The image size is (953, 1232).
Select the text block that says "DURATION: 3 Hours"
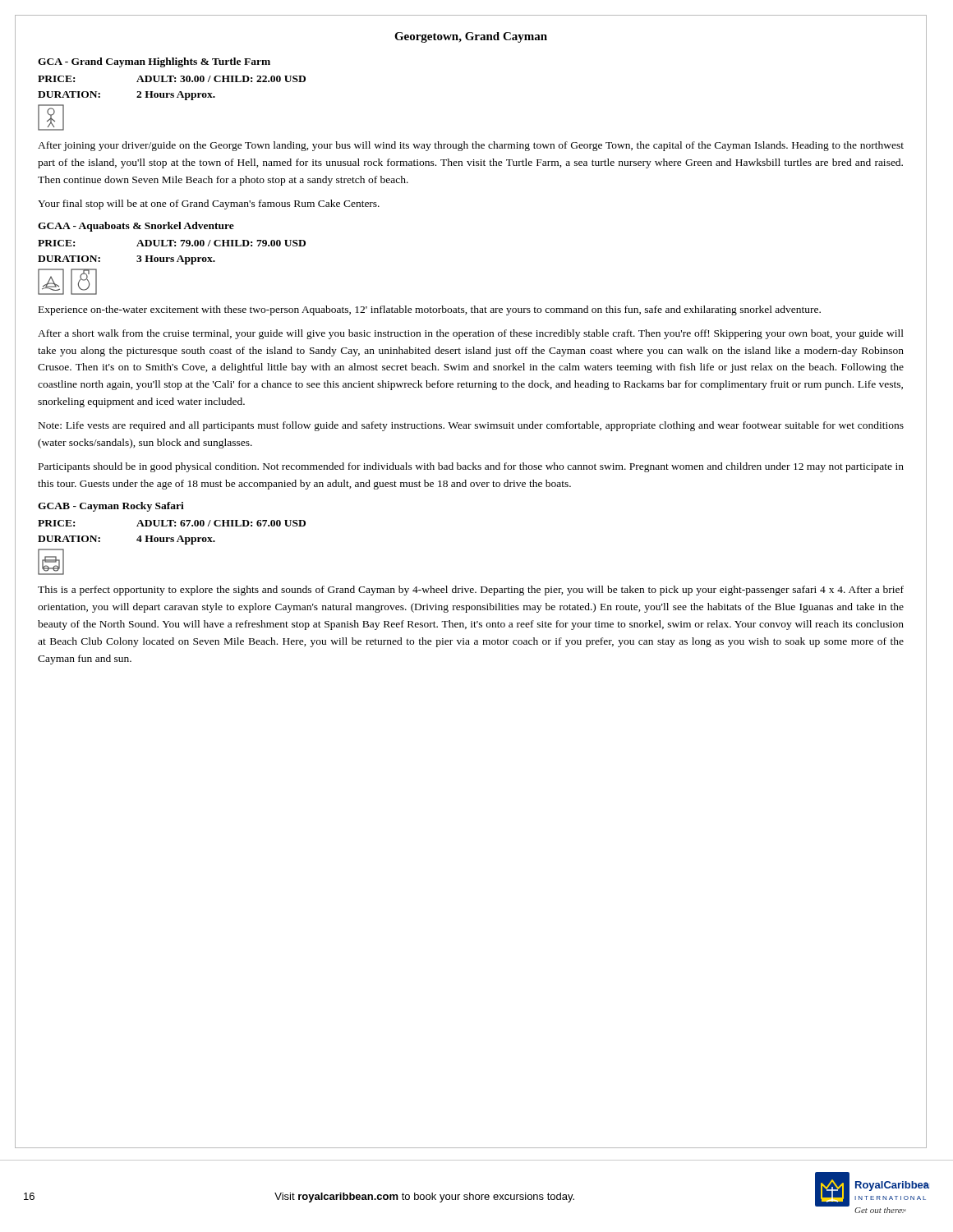click(x=127, y=258)
